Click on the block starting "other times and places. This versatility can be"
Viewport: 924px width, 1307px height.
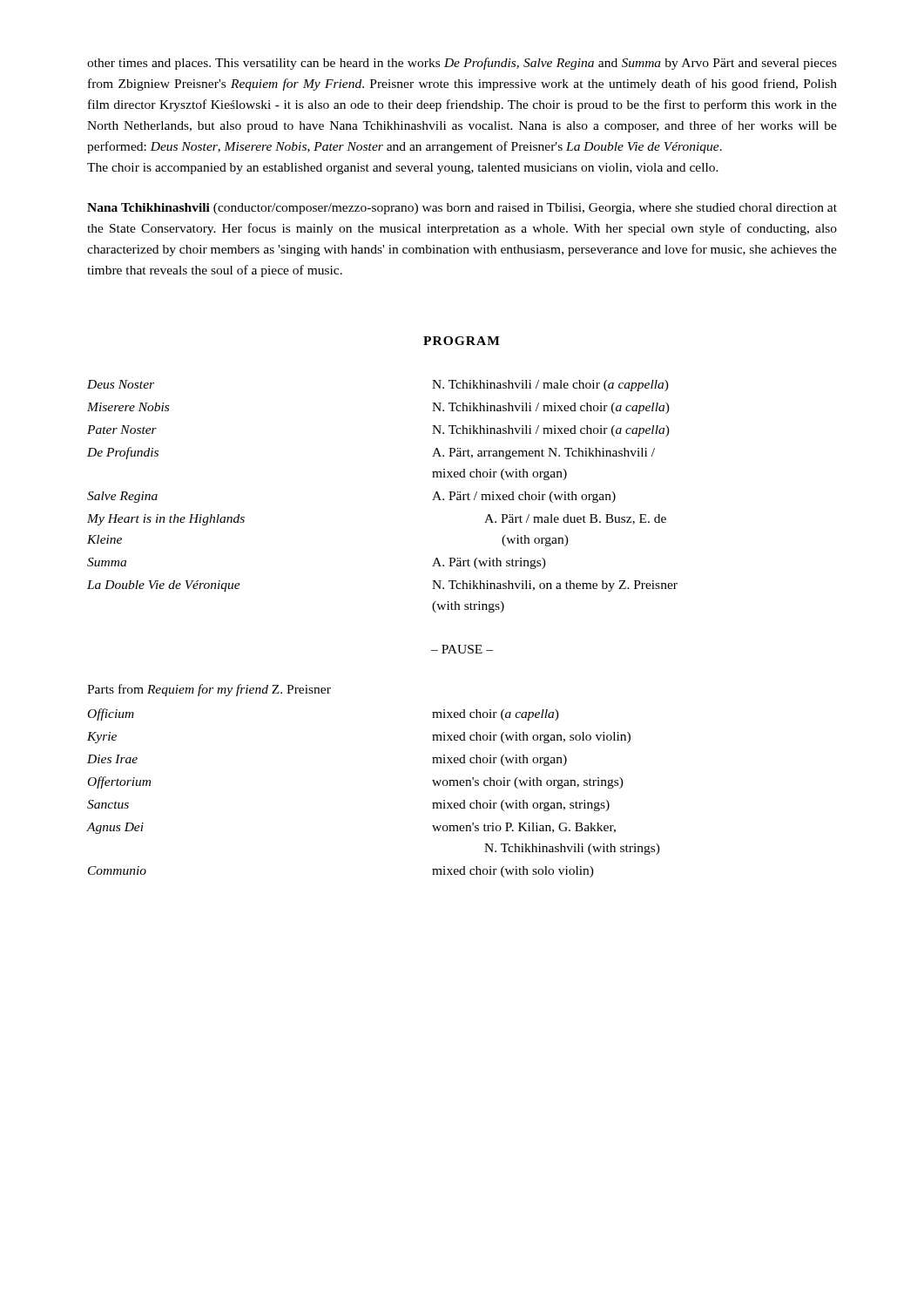pyautogui.click(x=462, y=115)
